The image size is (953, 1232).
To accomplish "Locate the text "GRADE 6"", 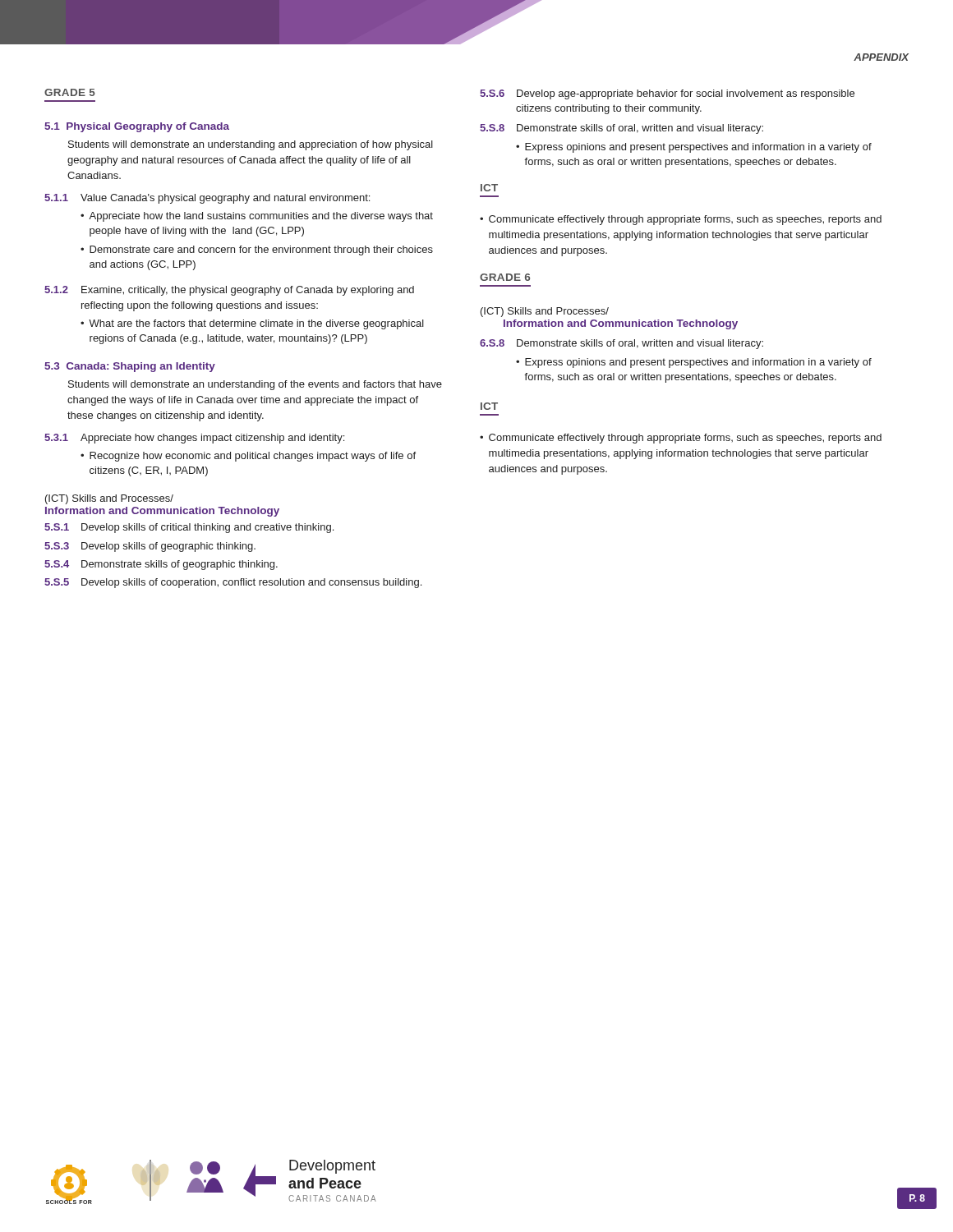I will (x=505, y=279).
